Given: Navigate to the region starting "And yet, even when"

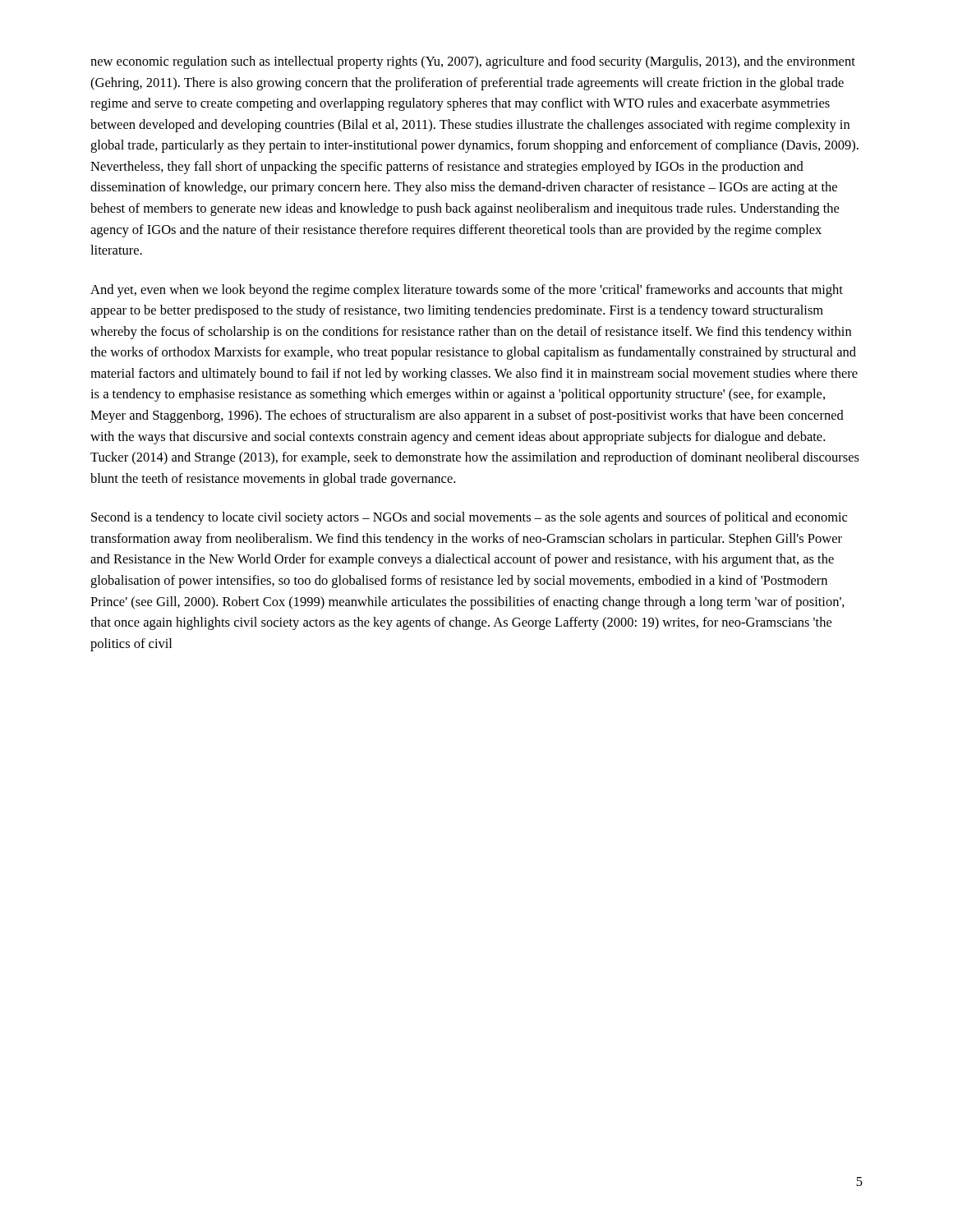Looking at the screenshot, I should click(475, 384).
